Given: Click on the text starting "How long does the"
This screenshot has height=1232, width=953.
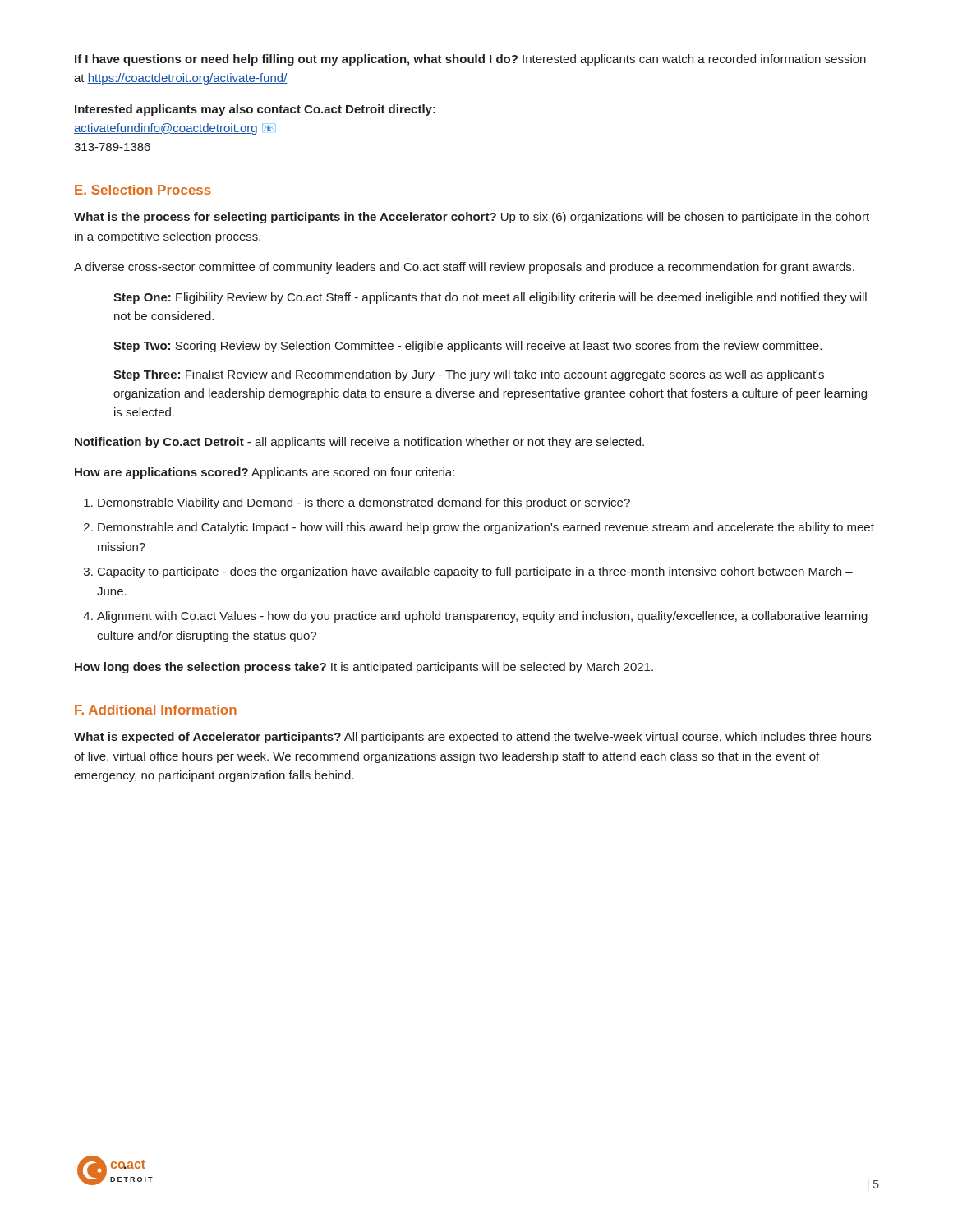Looking at the screenshot, I should [364, 667].
